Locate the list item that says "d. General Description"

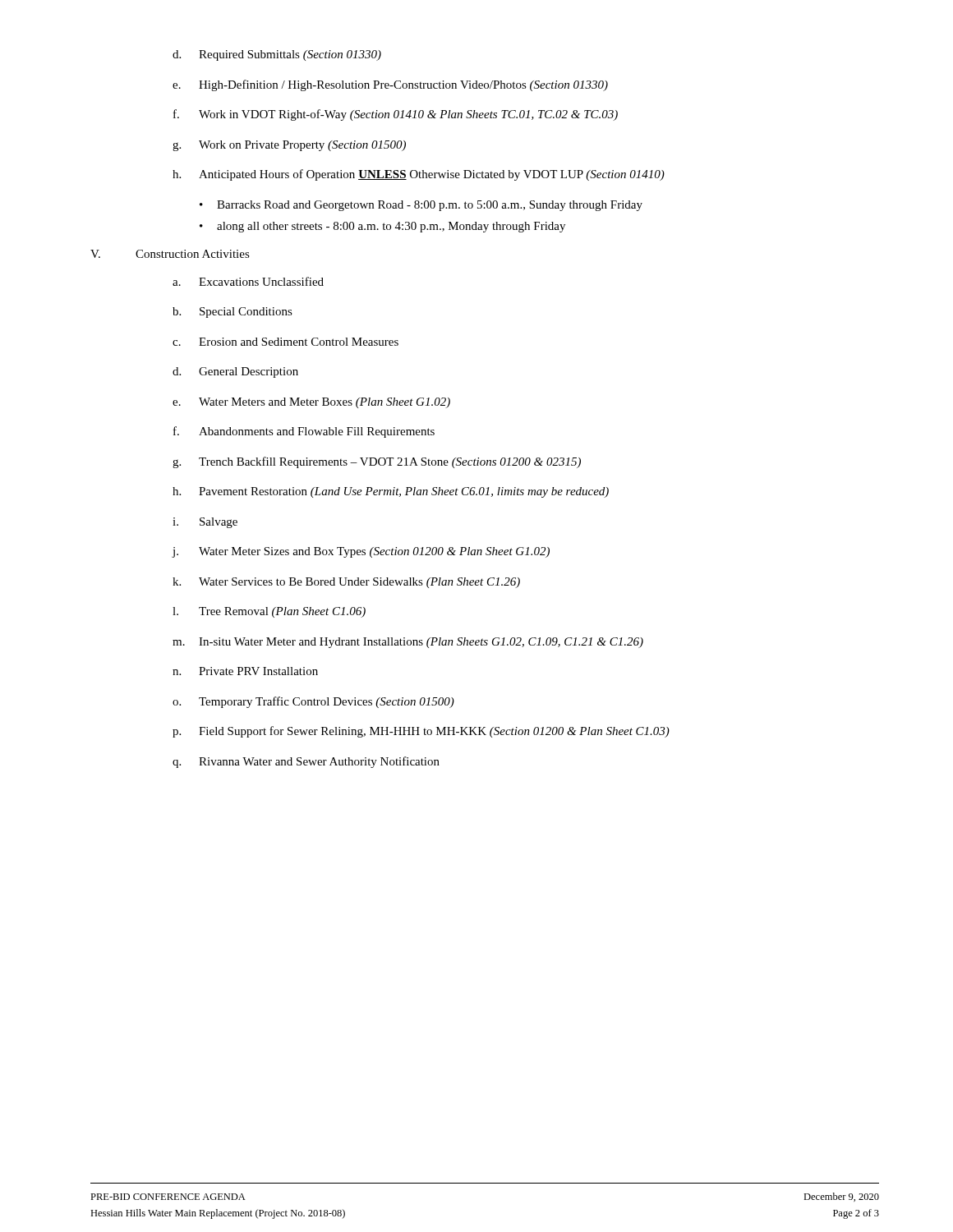[x=235, y=372]
